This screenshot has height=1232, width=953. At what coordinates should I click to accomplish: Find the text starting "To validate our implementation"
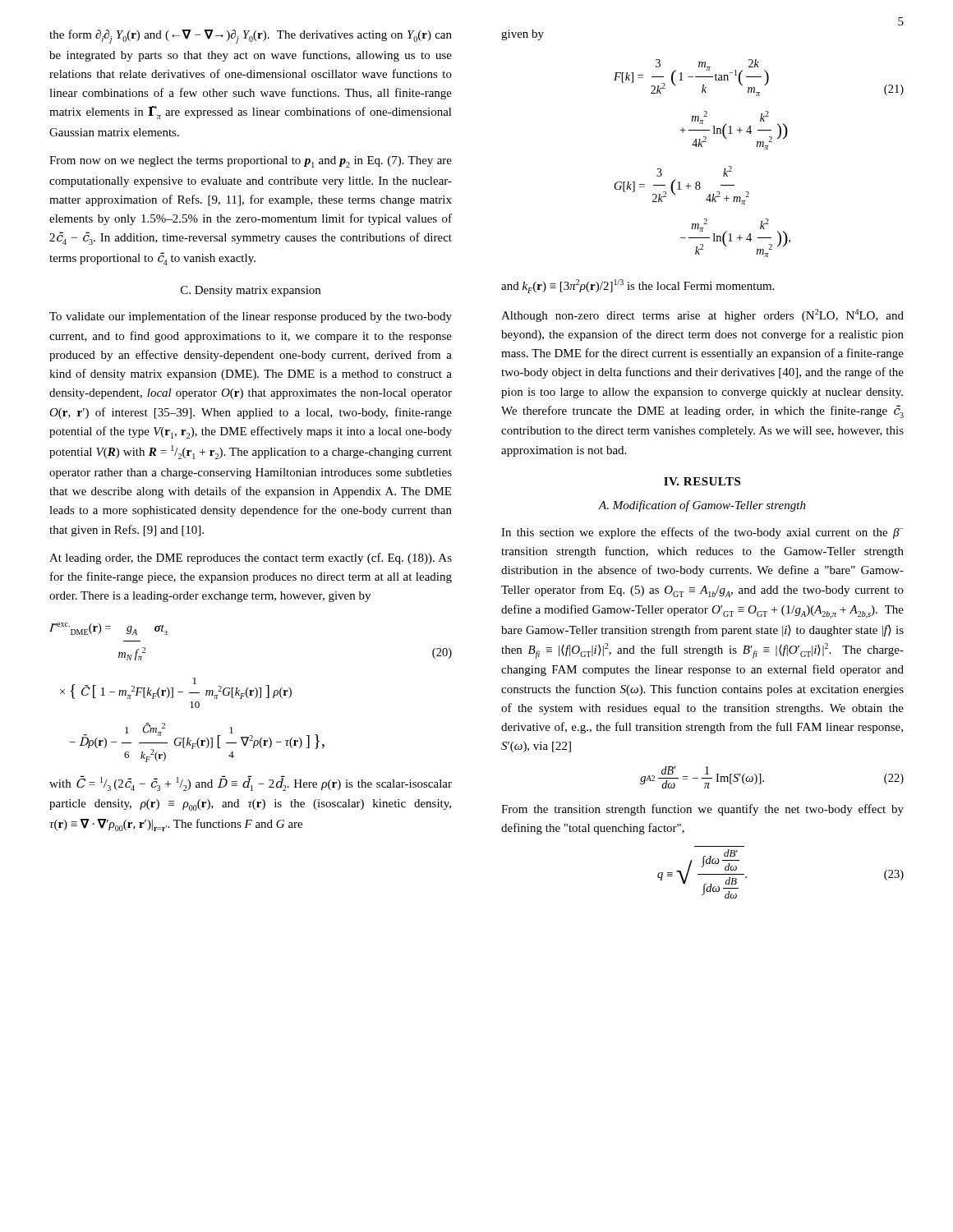[x=251, y=423]
